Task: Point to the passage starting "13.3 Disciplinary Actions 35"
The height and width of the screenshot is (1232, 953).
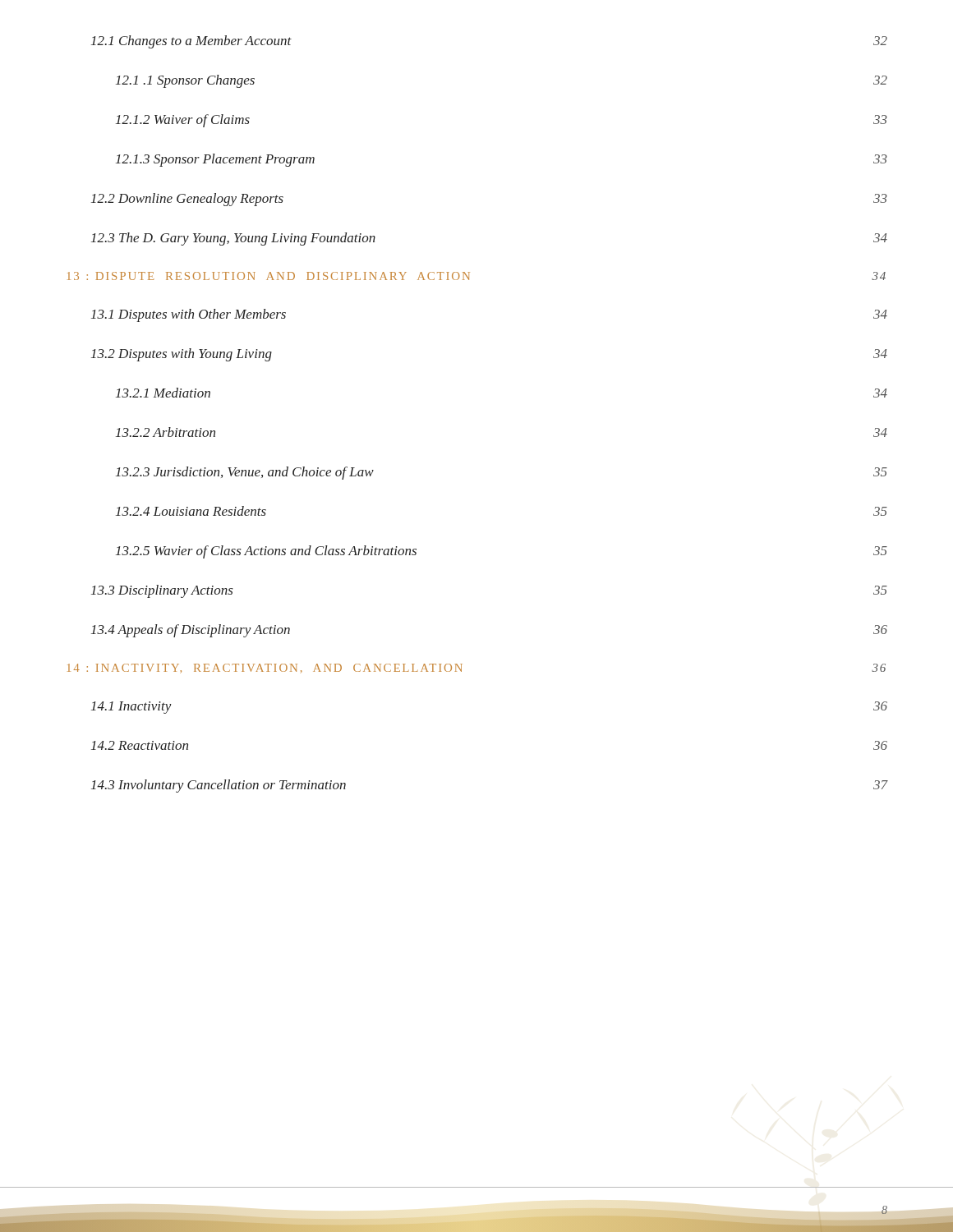Action: (x=161, y=591)
